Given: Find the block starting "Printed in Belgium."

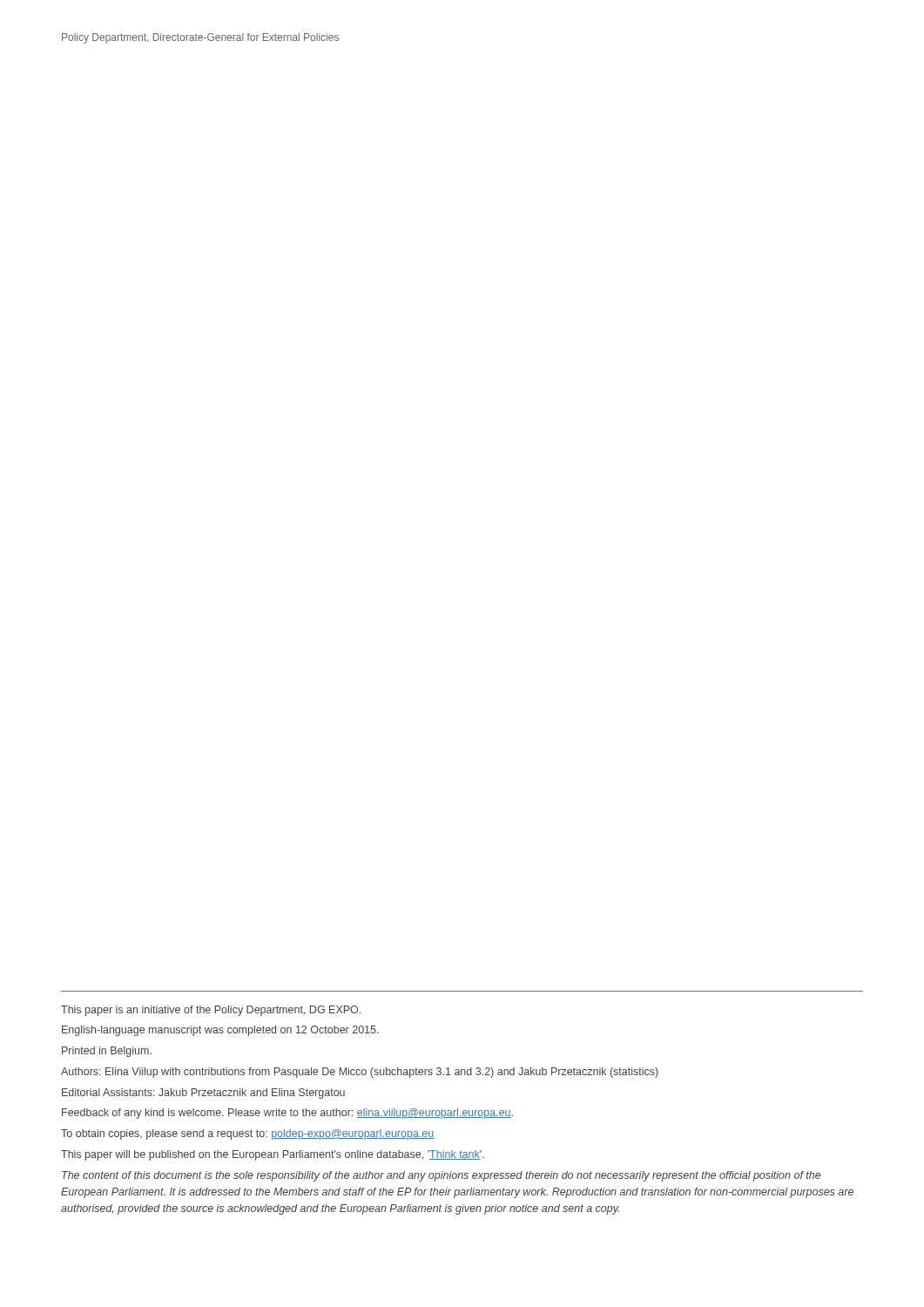Looking at the screenshot, I should (107, 1051).
